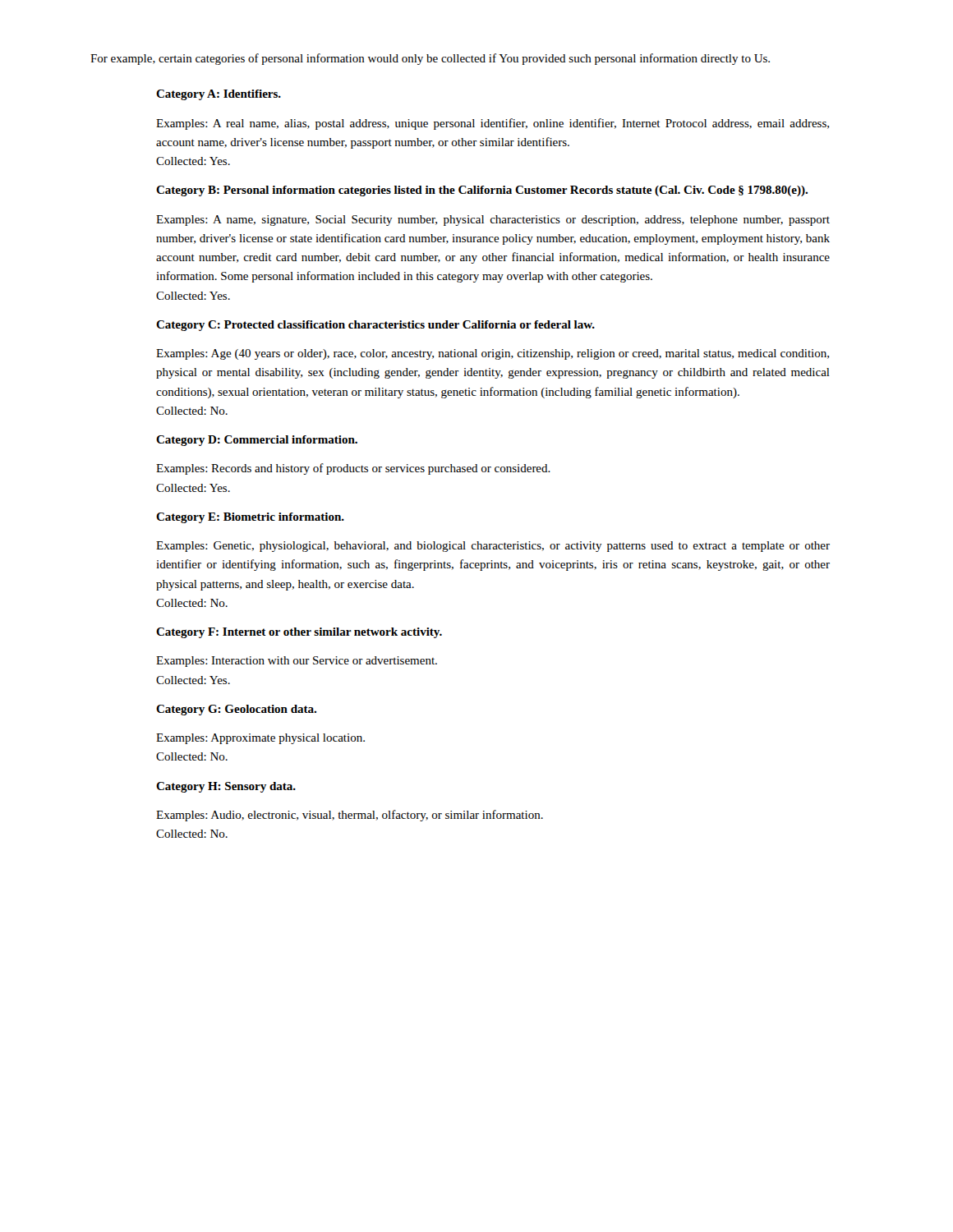953x1232 pixels.
Task: Find the block starting "Category H: Sensory data."
Action: [x=226, y=787]
